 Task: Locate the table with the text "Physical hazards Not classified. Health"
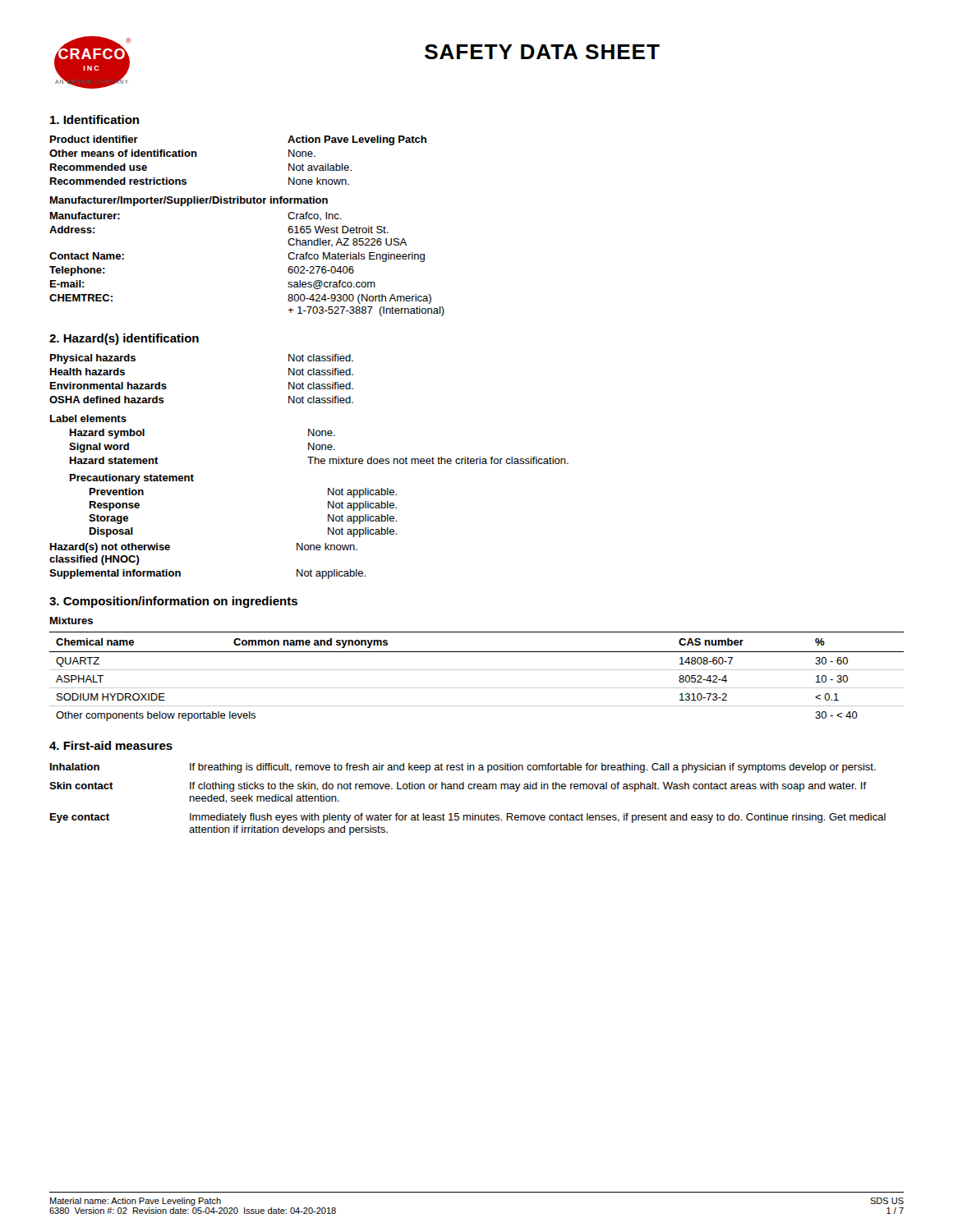(476, 379)
